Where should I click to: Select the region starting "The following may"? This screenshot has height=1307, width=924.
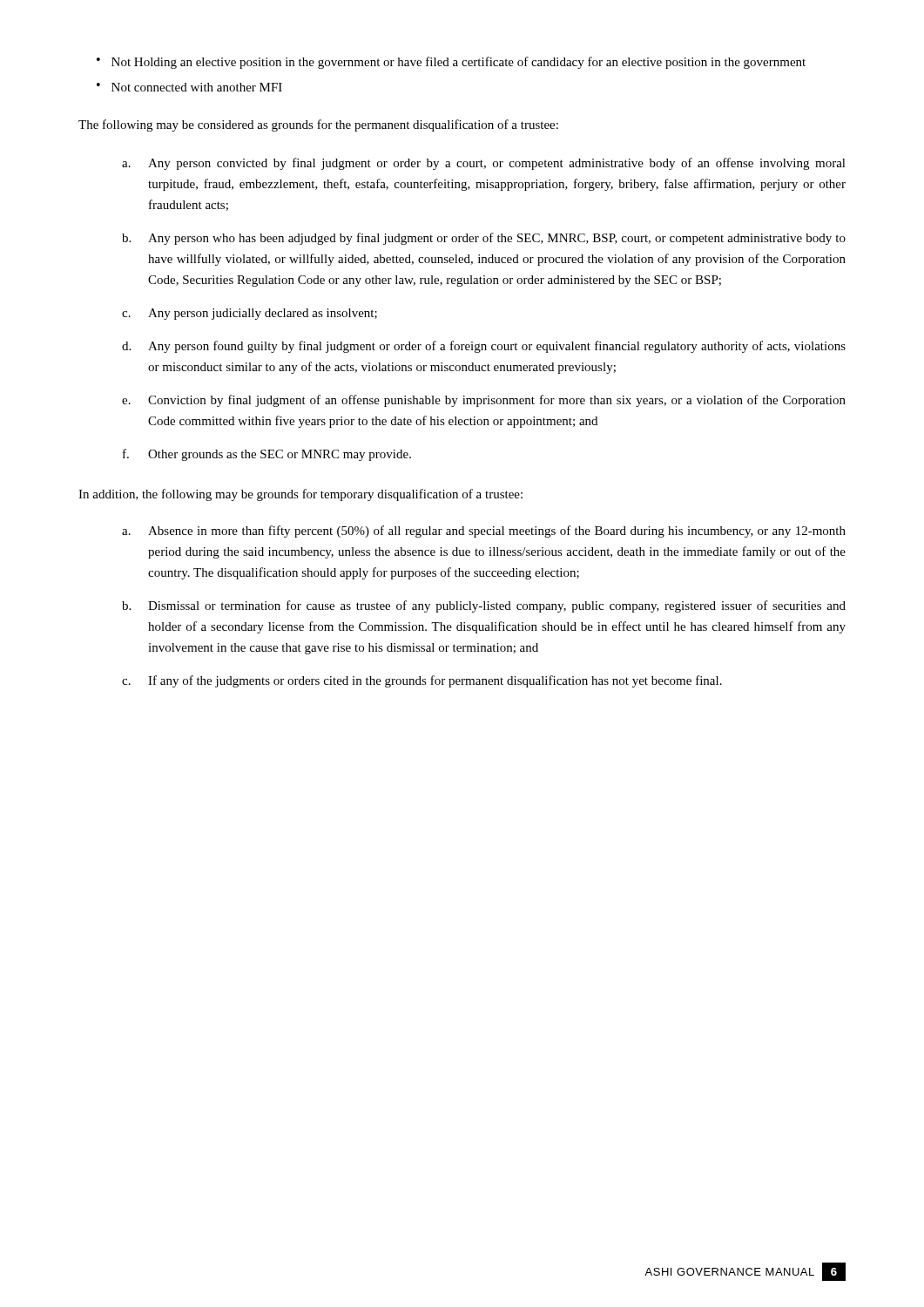(x=319, y=125)
